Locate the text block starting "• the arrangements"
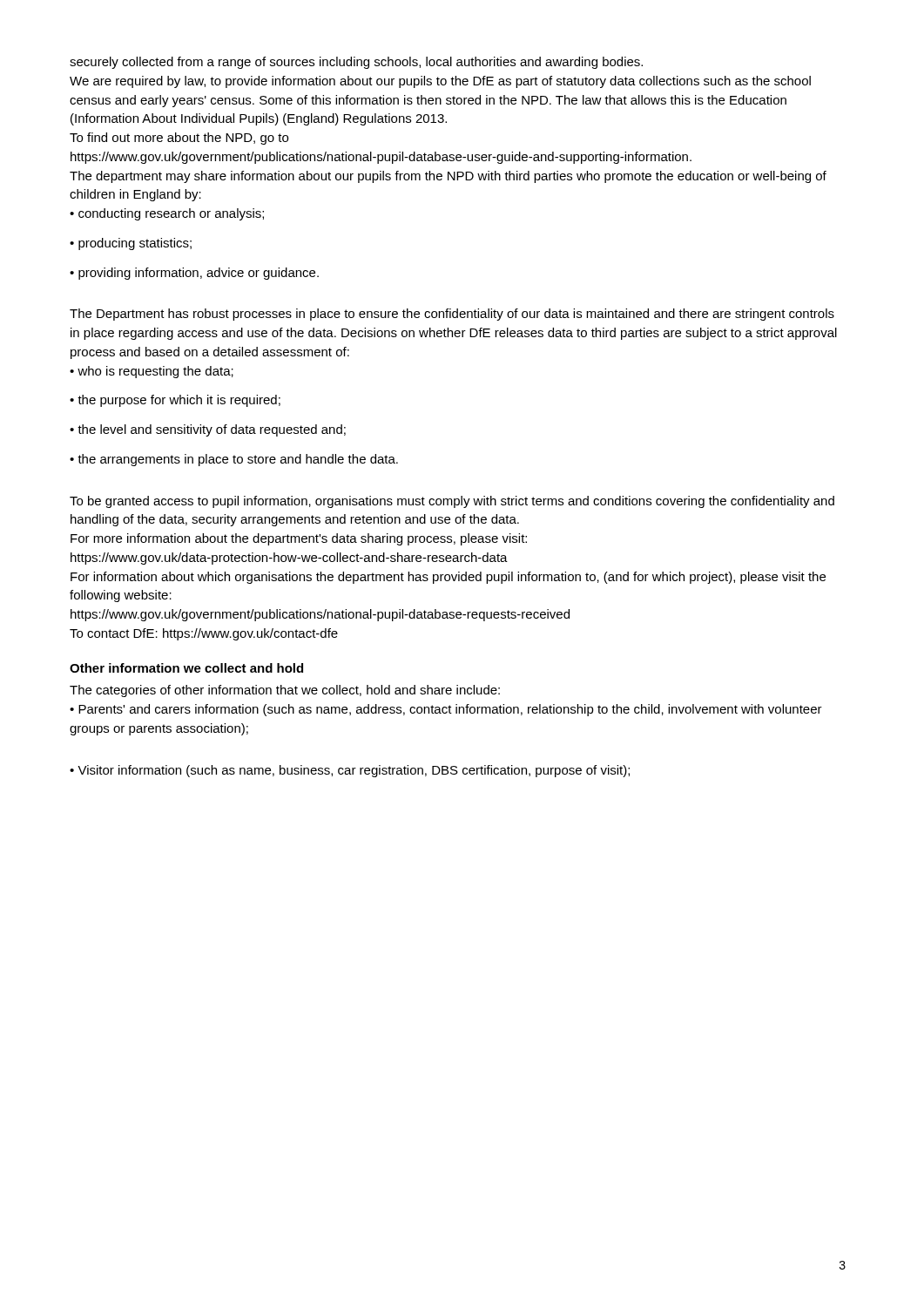Image resolution: width=924 pixels, height=1307 pixels. (234, 459)
